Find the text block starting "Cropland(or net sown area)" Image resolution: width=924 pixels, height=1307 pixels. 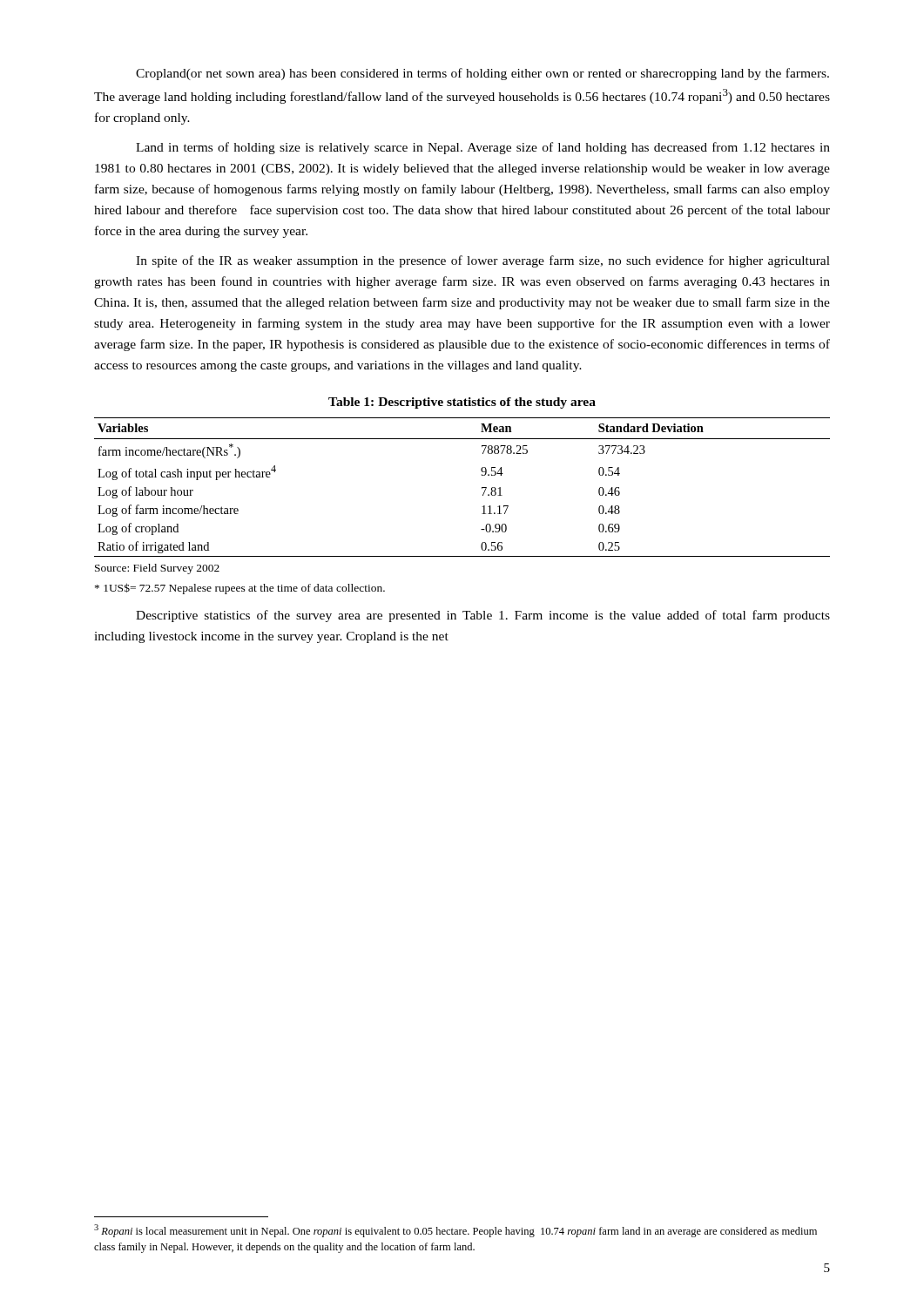pos(462,95)
